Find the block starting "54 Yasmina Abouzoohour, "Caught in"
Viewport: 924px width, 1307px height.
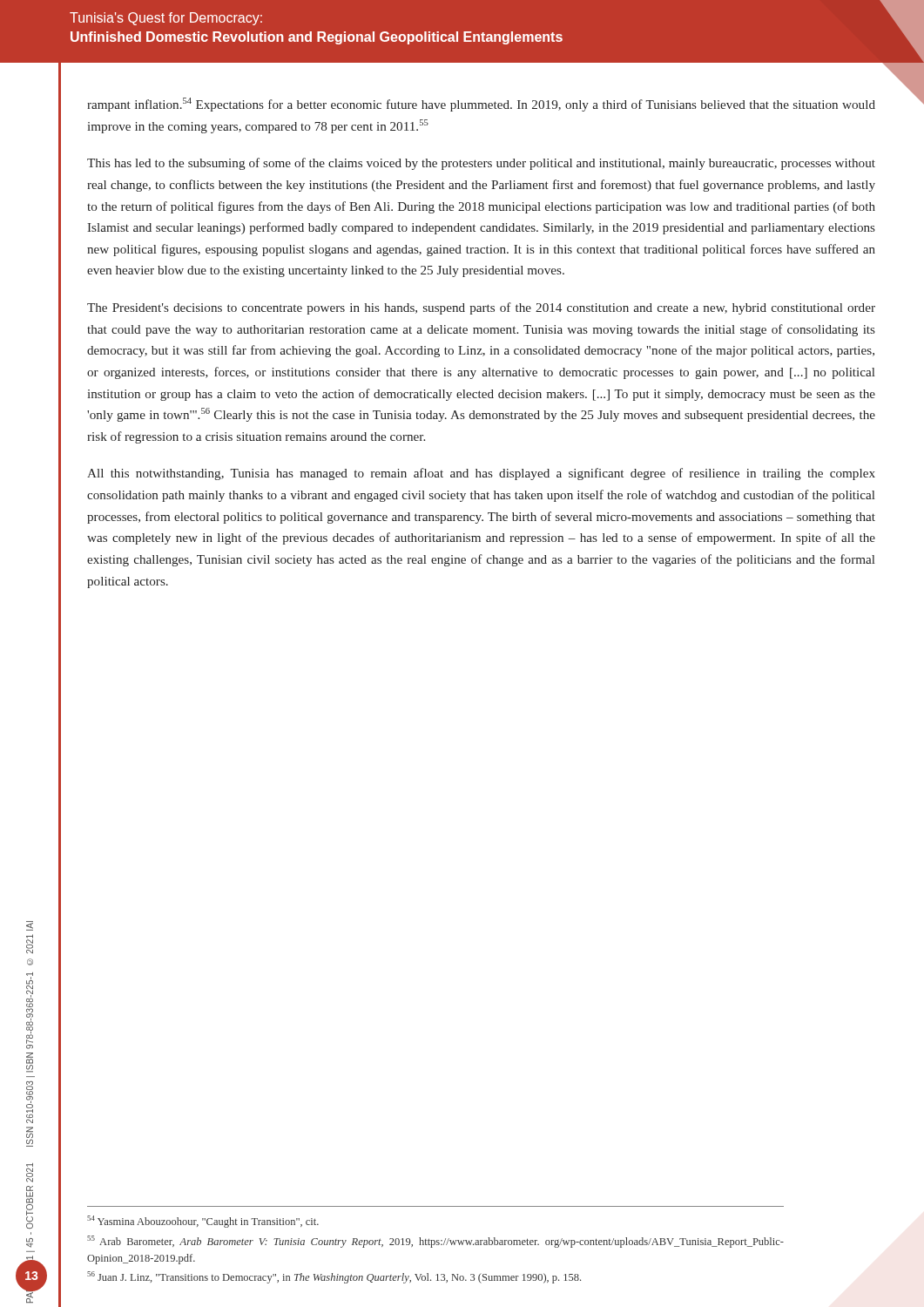coord(203,1221)
